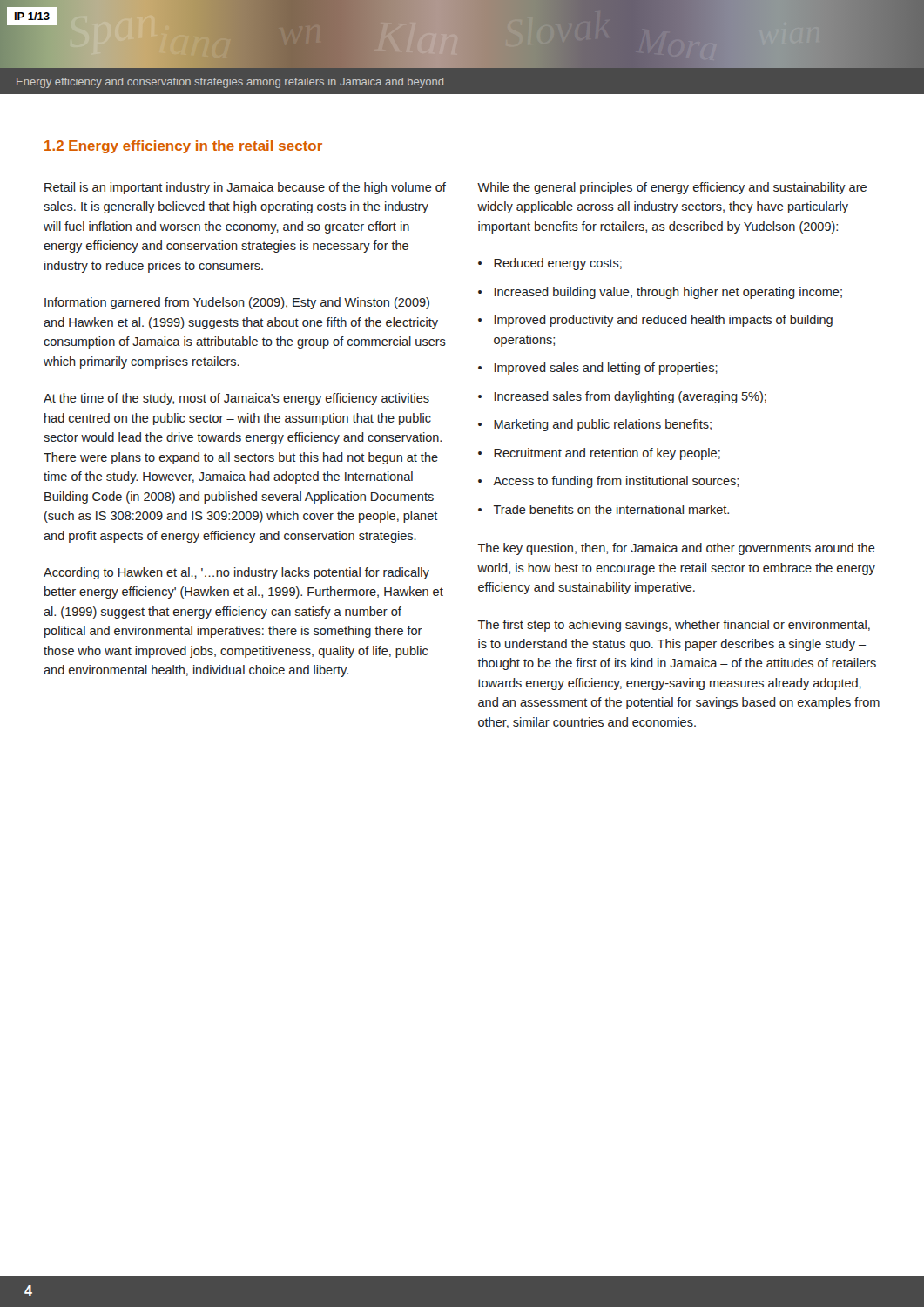Where is the passage that starts "The first step to achieving savings, whether financial"?
This screenshot has height=1307, width=924.
click(x=679, y=673)
